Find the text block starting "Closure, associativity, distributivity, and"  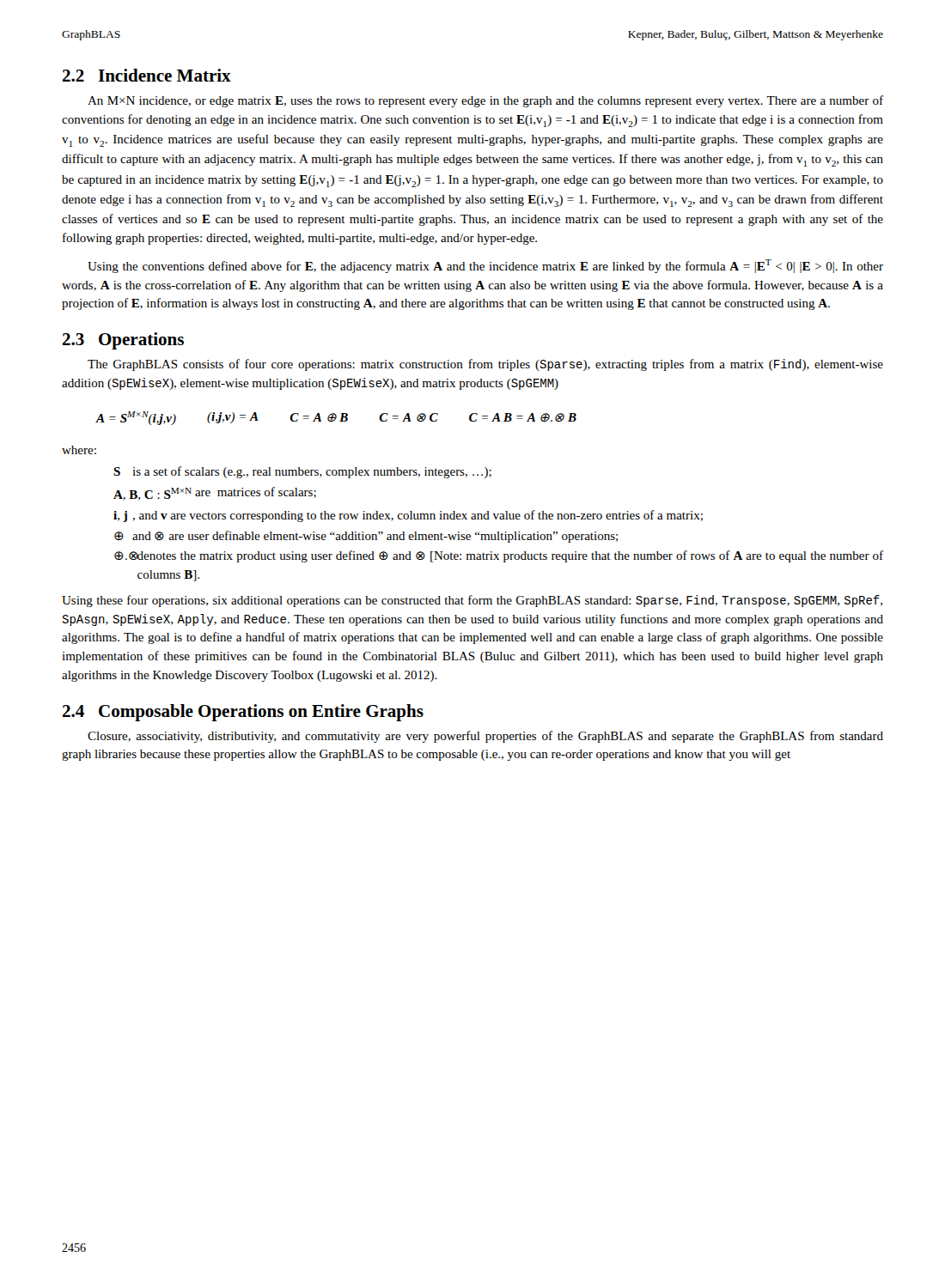click(472, 746)
